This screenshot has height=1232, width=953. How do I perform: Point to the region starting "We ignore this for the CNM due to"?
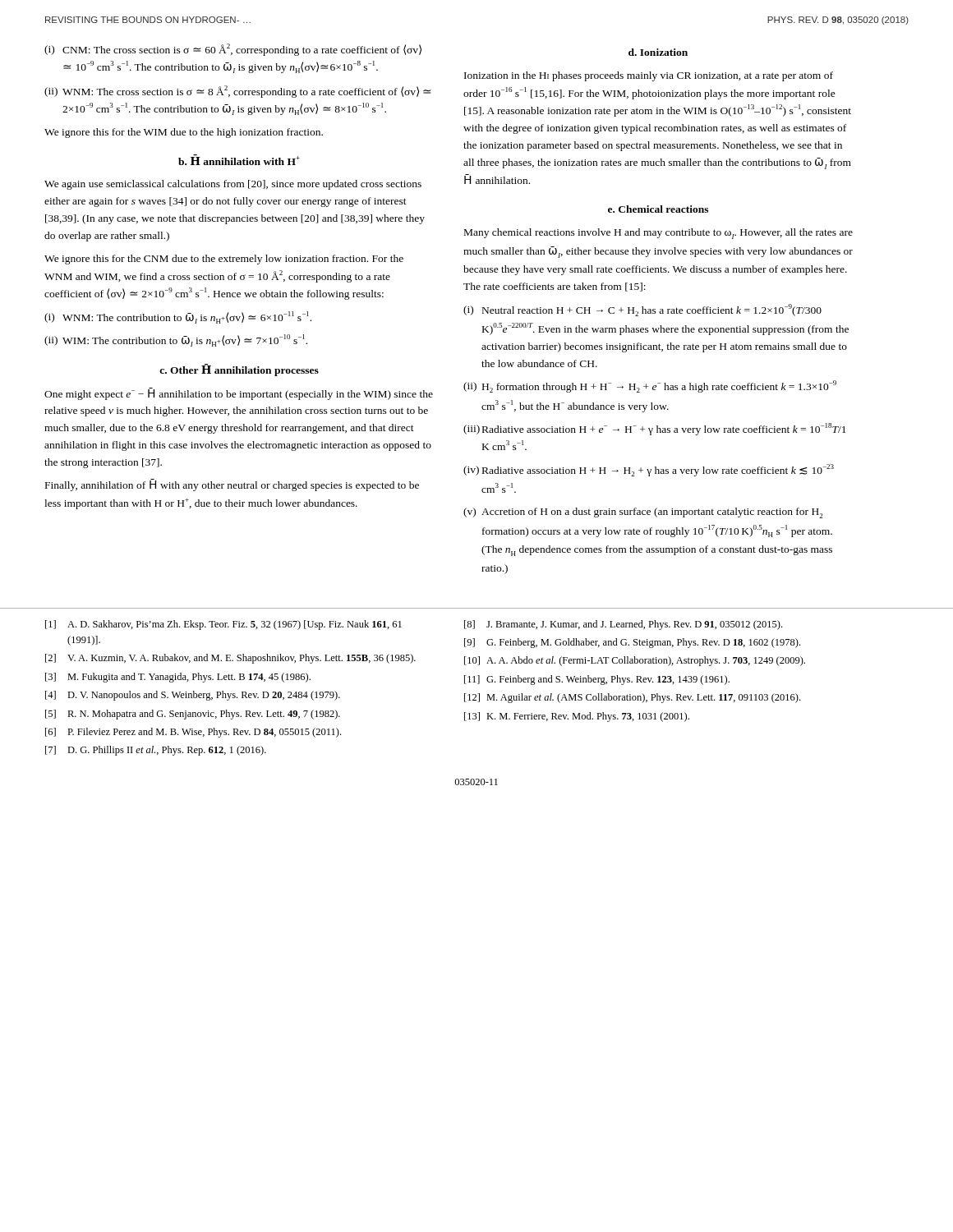pos(239,277)
